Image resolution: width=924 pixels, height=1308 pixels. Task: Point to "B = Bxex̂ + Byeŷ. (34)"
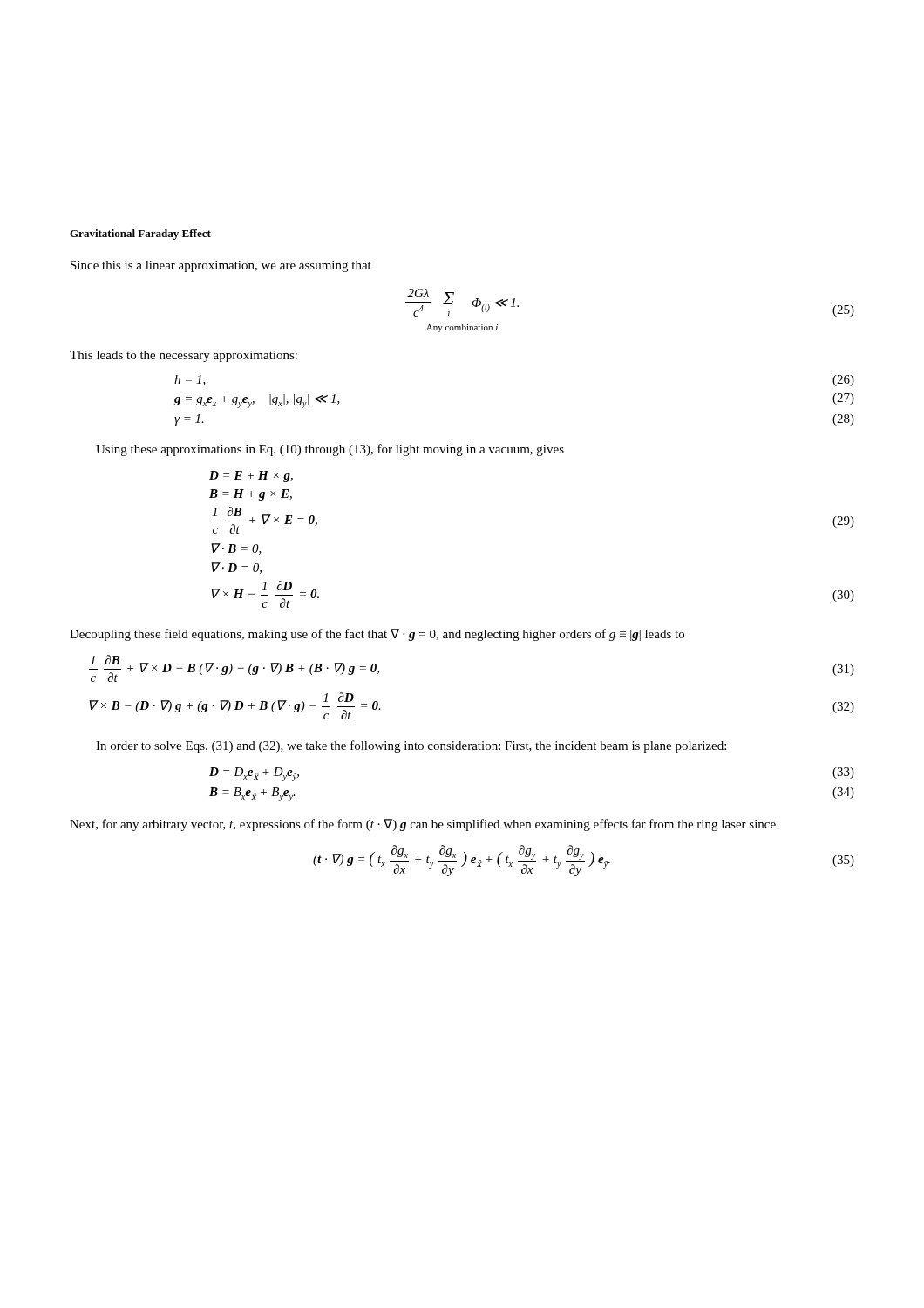(x=245, y=794)
